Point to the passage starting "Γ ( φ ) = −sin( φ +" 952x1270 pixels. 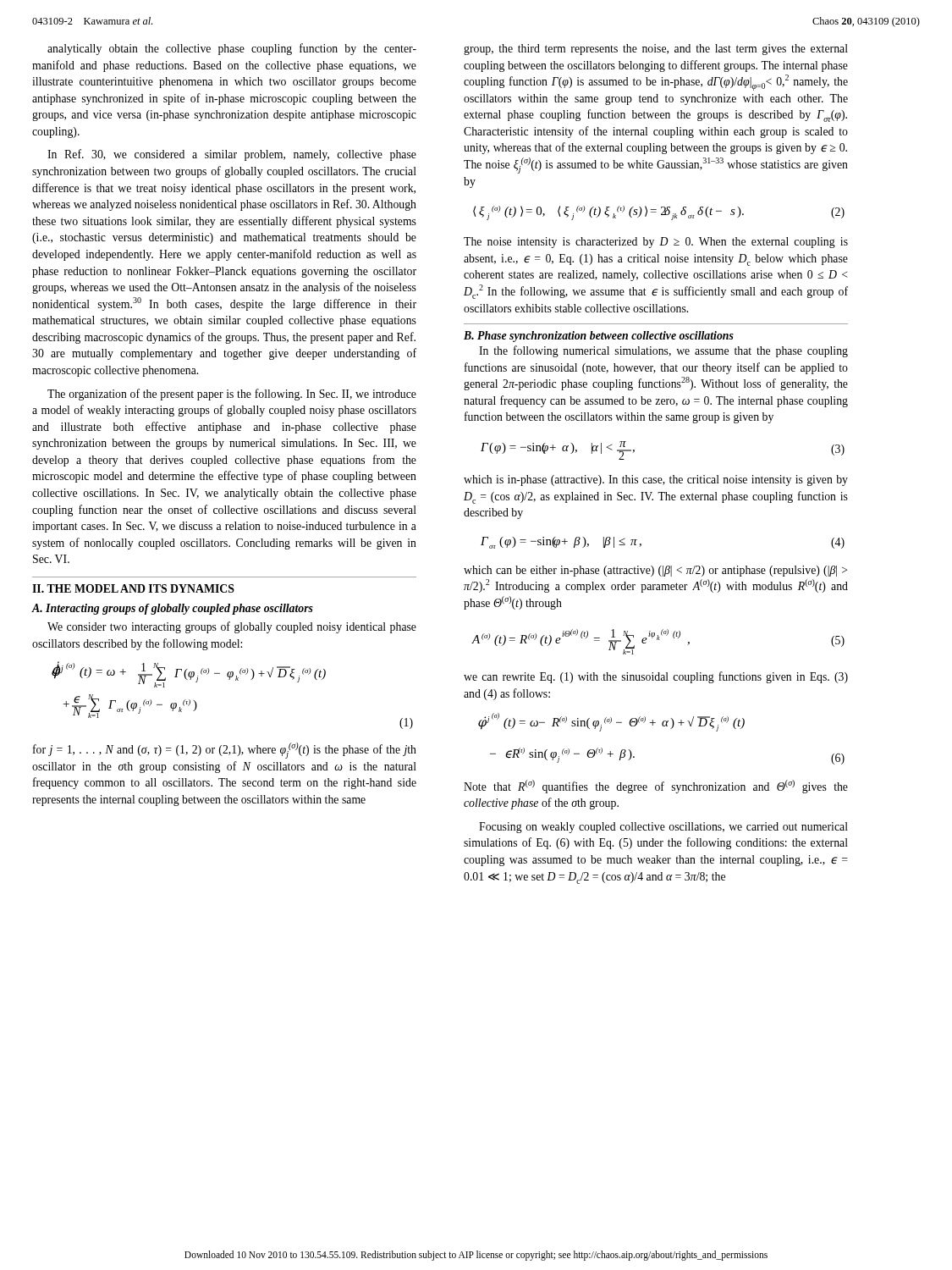pos(542,450)
